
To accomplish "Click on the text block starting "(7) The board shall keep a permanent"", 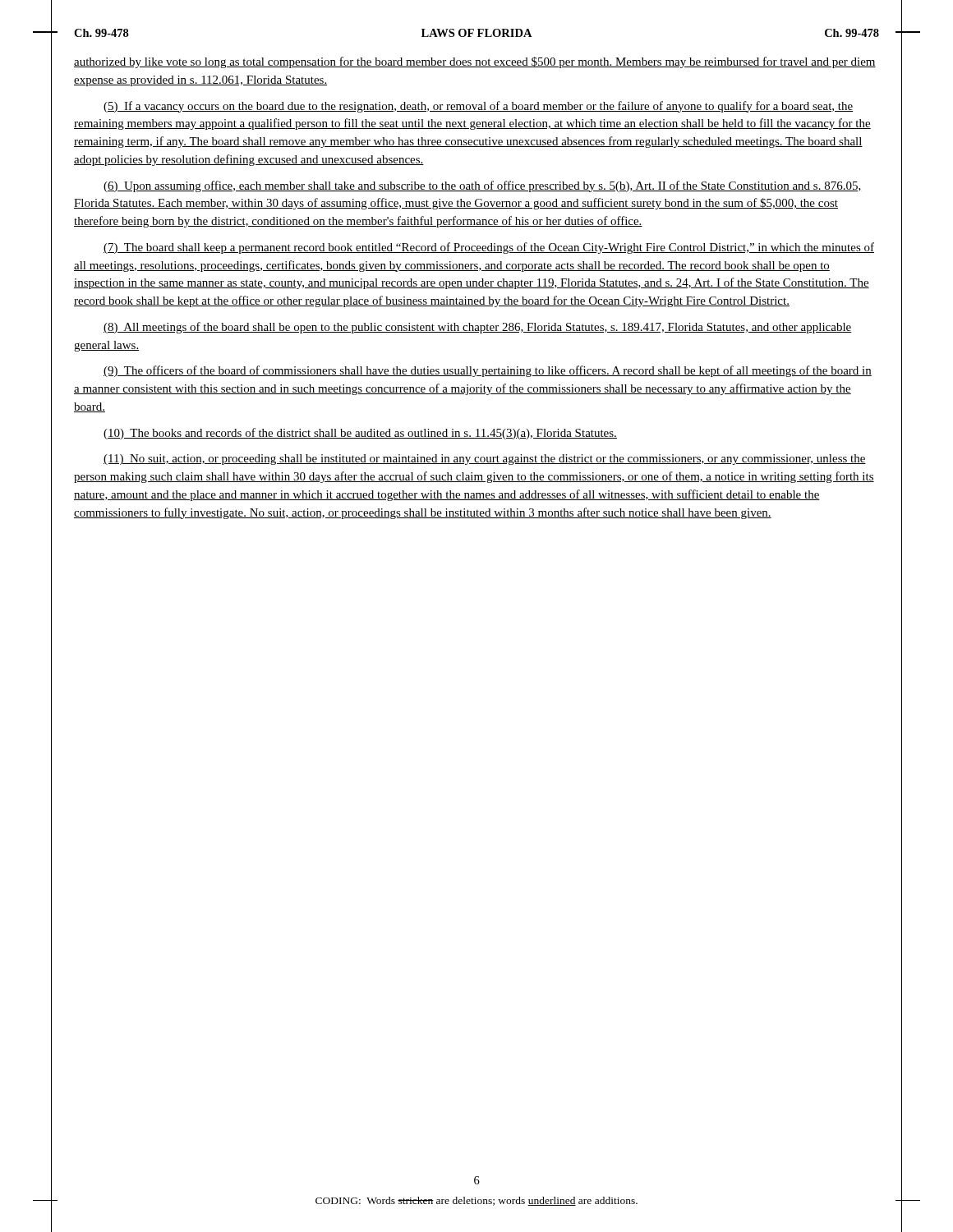I will pos(476,274).
